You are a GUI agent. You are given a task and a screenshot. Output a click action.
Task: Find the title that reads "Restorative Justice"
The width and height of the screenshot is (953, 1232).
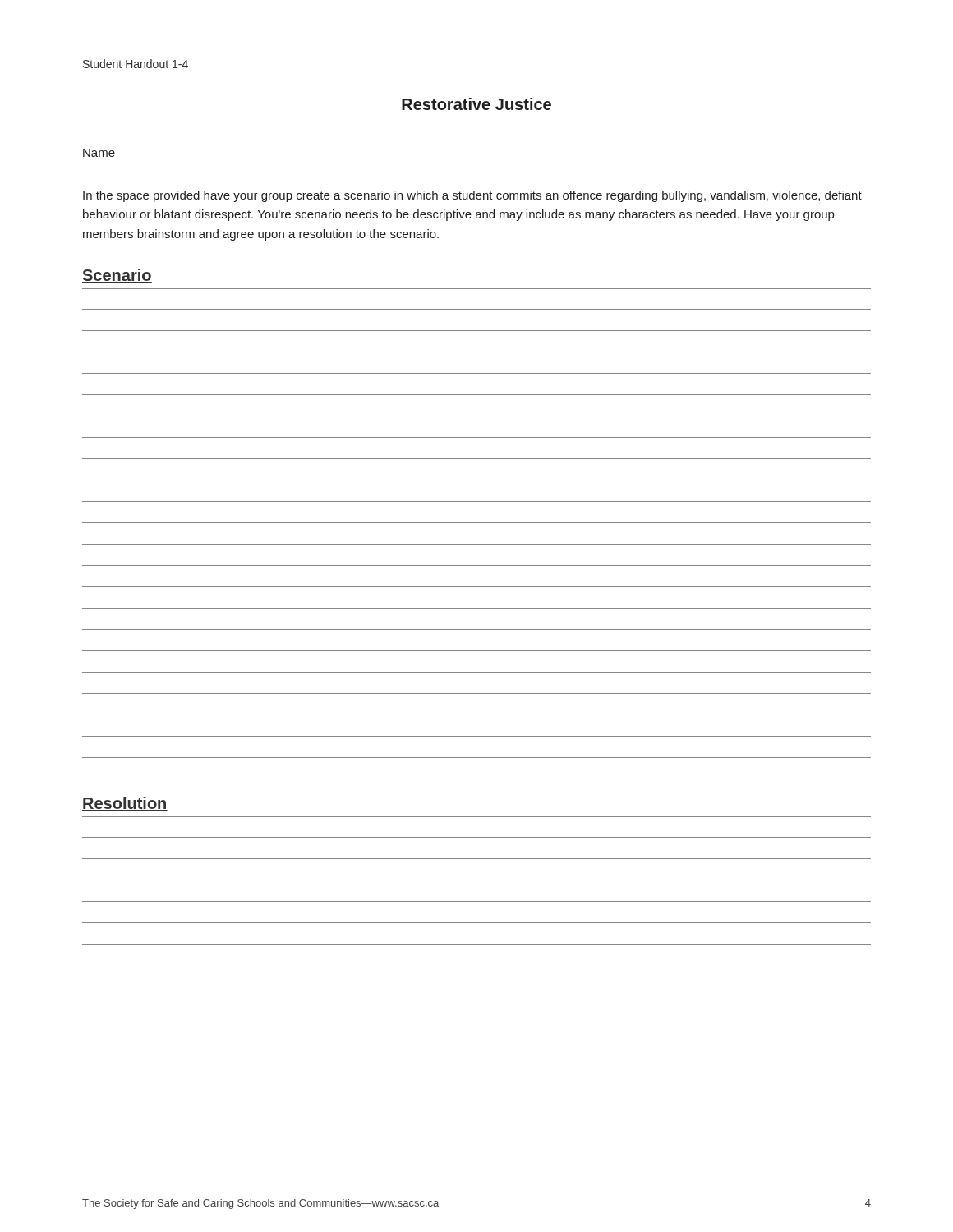[476, 105]
